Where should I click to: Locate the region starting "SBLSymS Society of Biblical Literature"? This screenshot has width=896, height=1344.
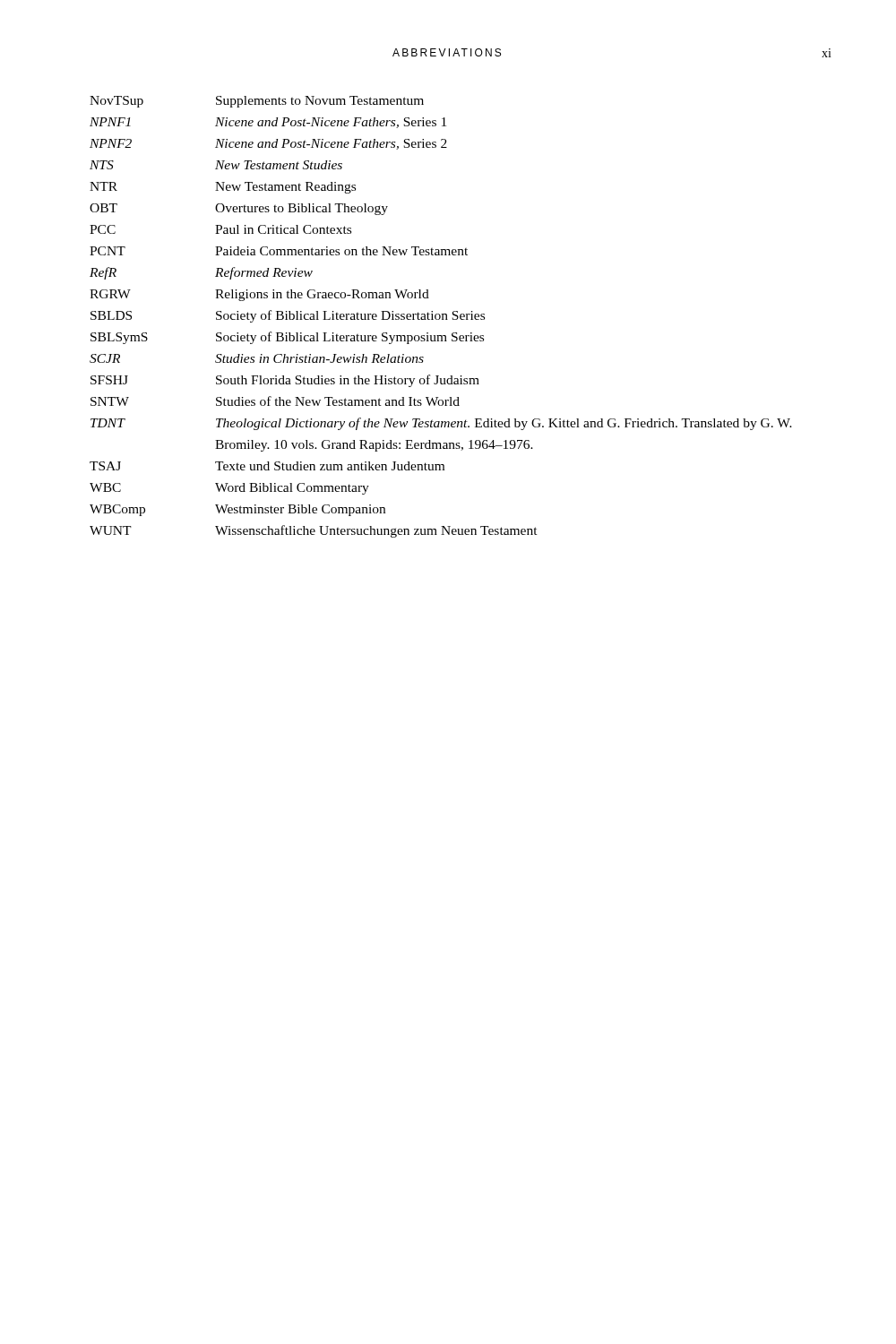tap(444, 337)
